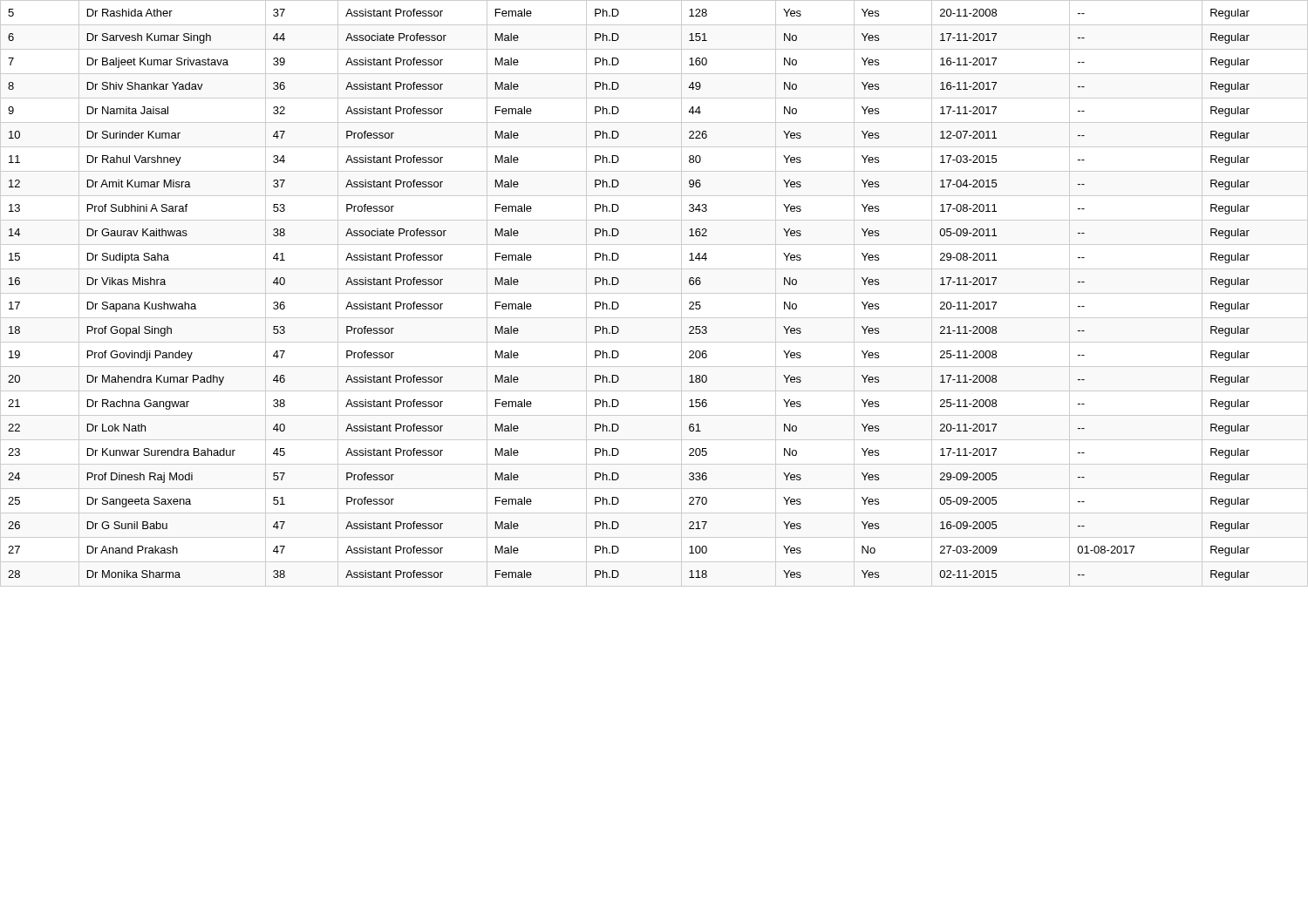Viewport: 1308px width, 924px height.
Task: Select the table that reads "Dr Sudipta Saha"
Action: coord(654,293)
